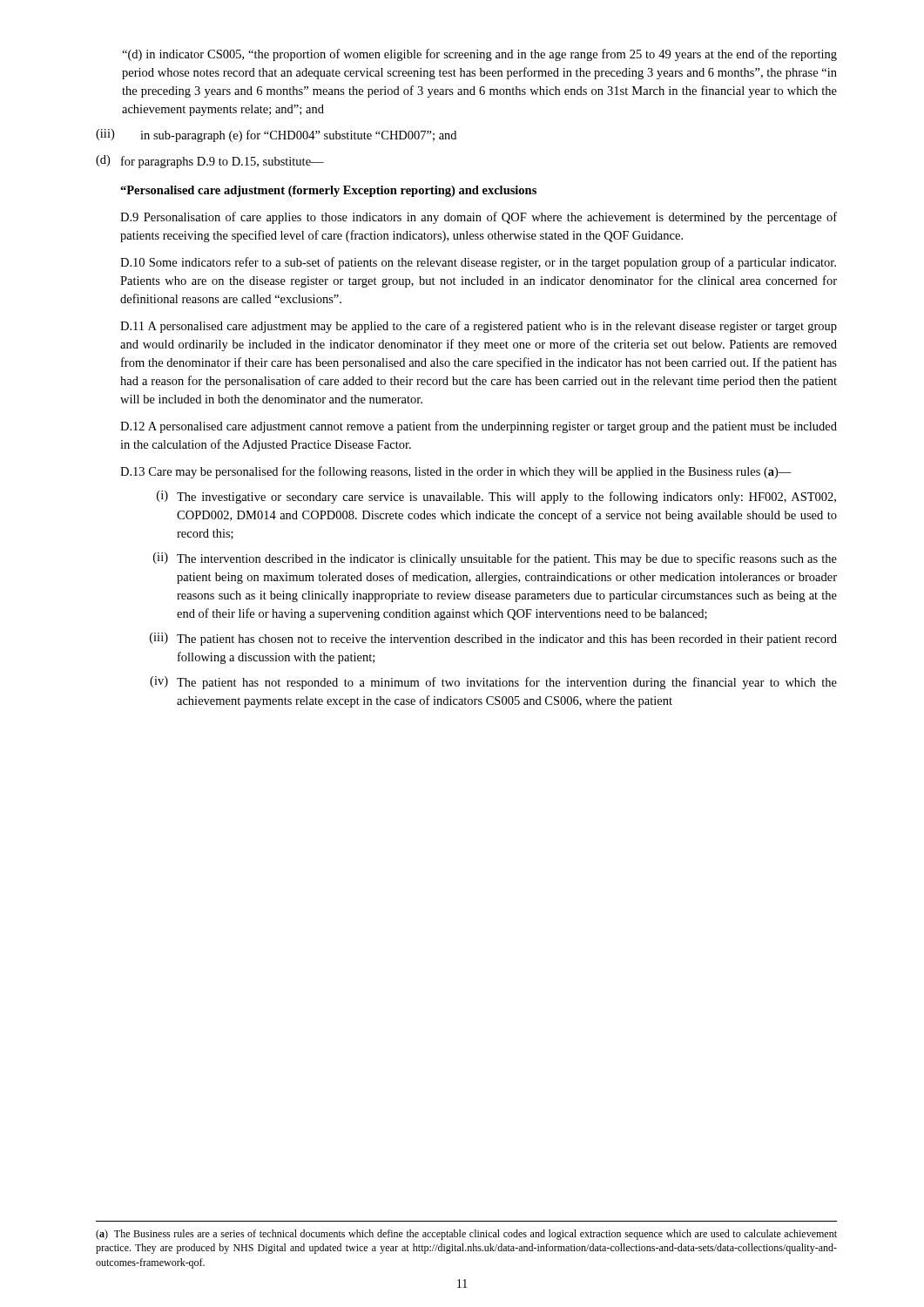Click where it says "(d) for paragraphs D.9 to D.15, substitute—"

click(210, 162)
